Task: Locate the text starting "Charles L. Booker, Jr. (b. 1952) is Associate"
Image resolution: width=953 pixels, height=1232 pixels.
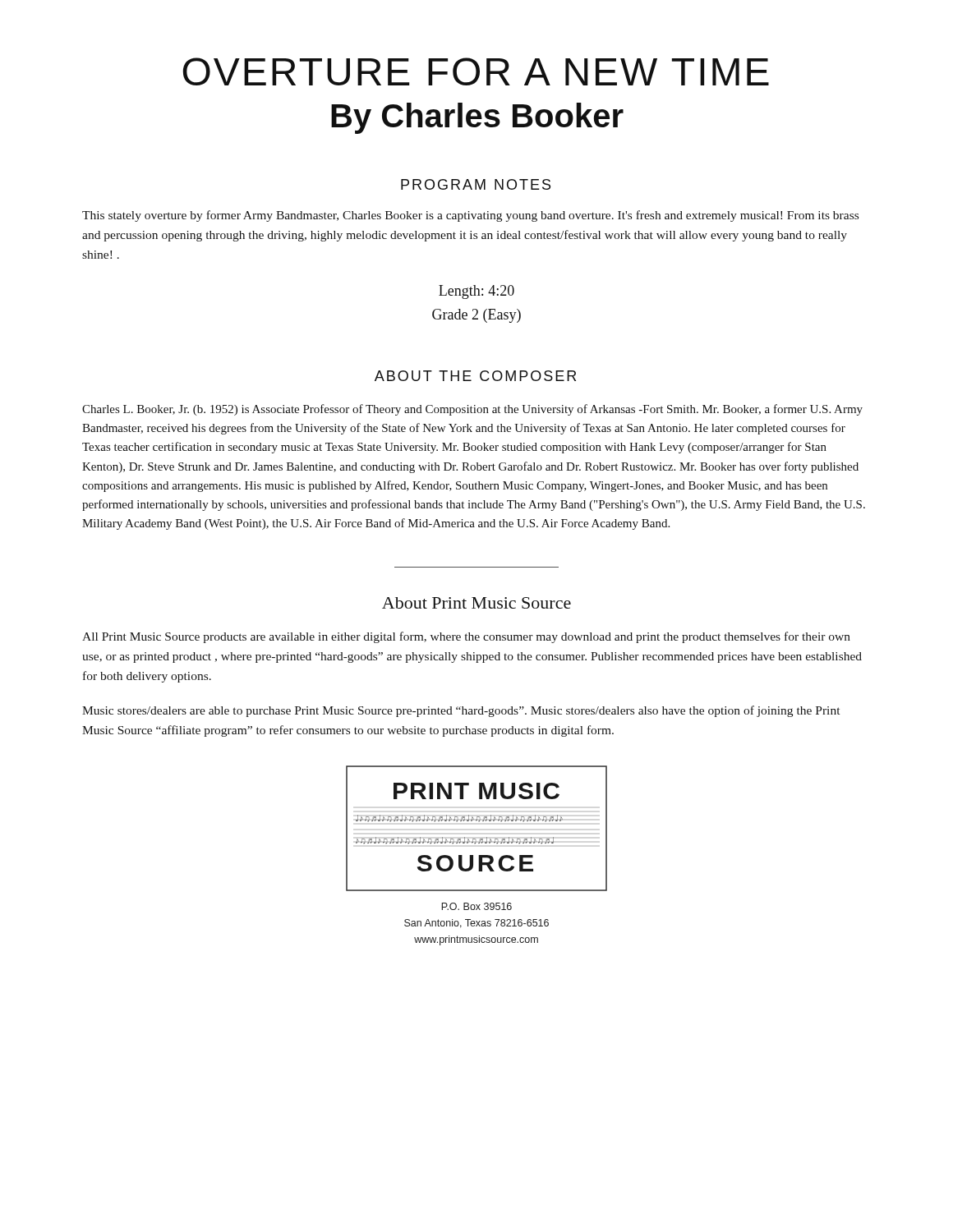Action: pos(474,466)
